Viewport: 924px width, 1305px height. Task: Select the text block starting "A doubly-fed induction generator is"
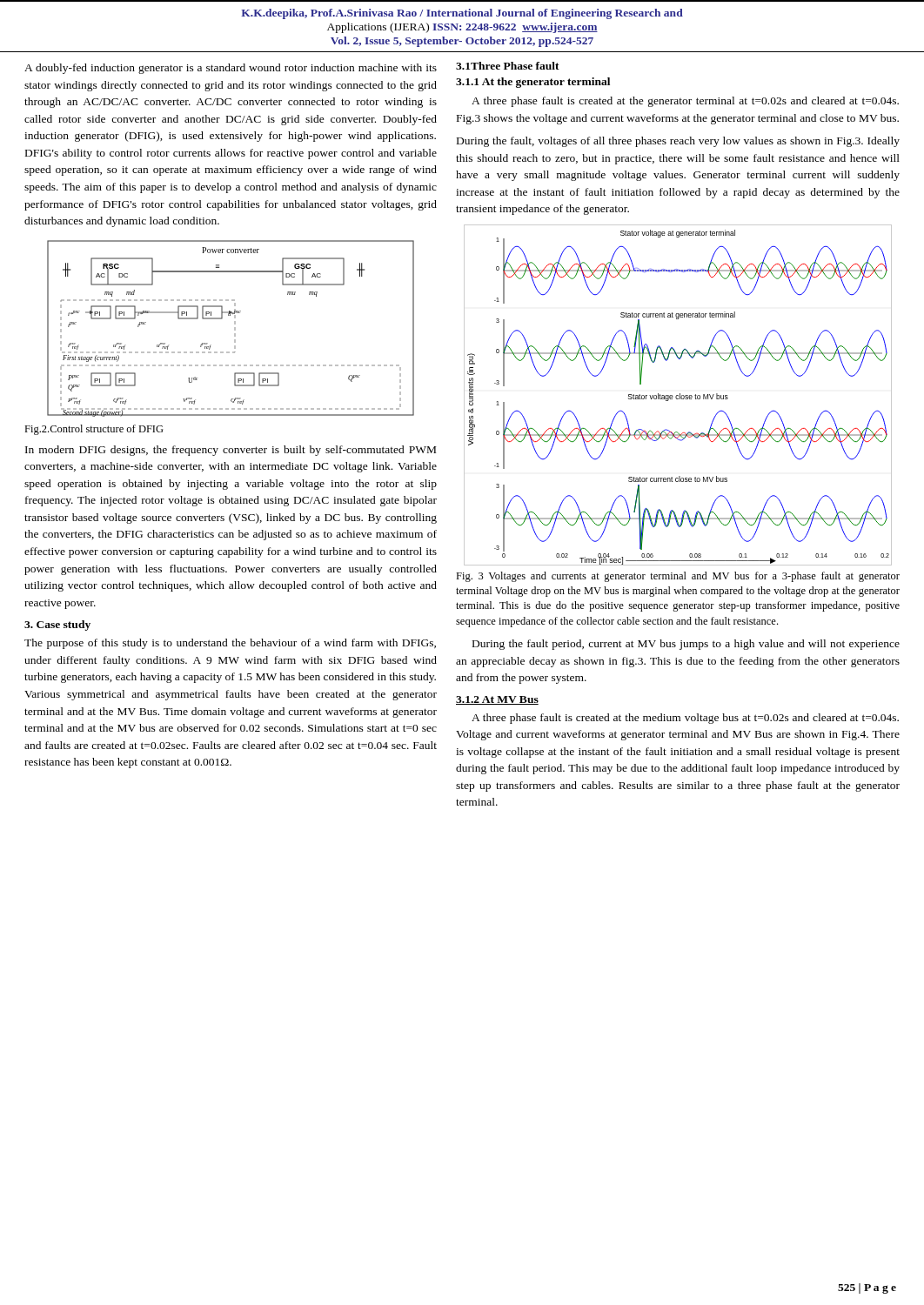[231, 144]
